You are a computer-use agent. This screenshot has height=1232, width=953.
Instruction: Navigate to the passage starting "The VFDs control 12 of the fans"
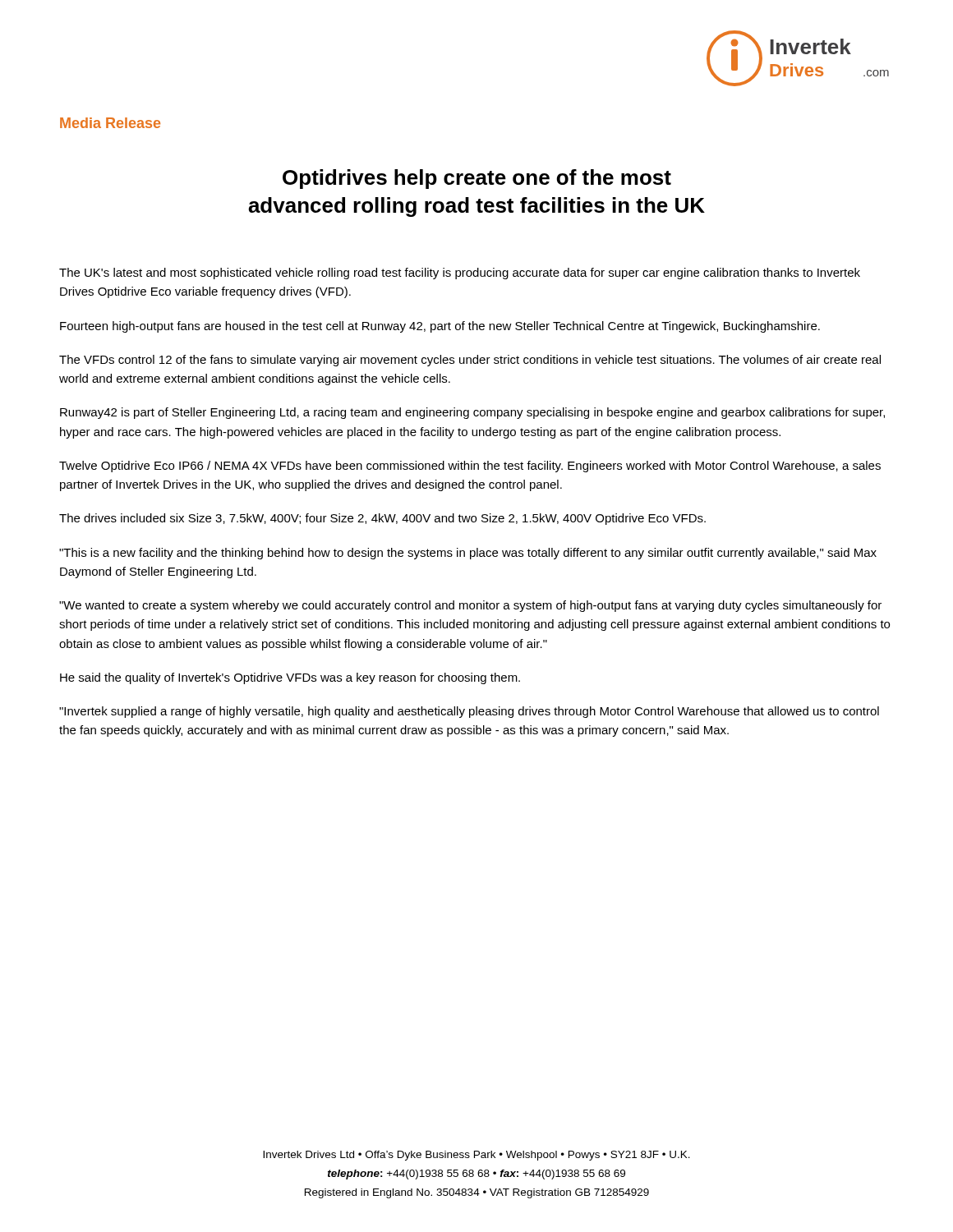click(x=470, y=369)
